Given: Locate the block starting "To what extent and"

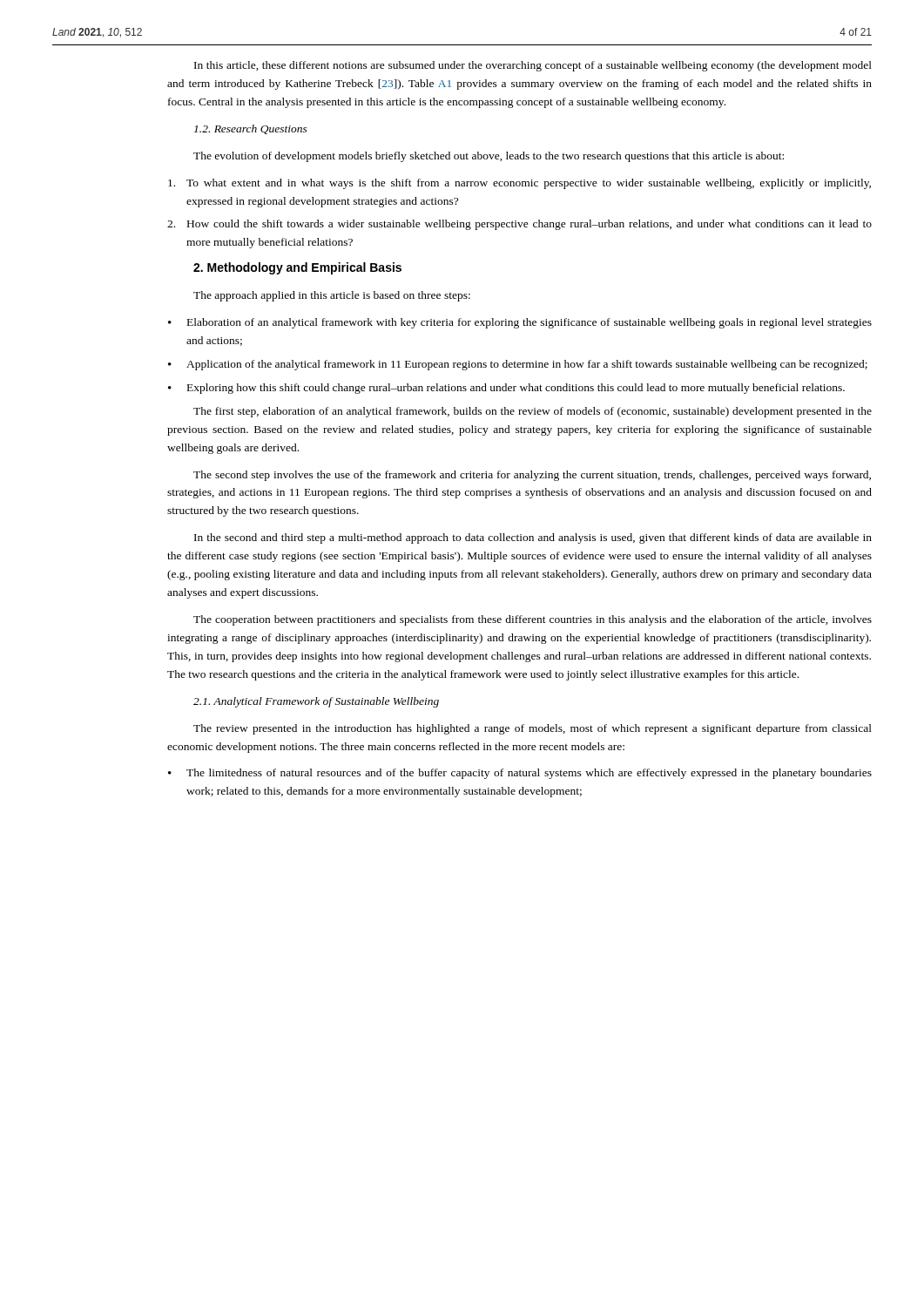Looking at the screenshot, I should click(519, 192).
